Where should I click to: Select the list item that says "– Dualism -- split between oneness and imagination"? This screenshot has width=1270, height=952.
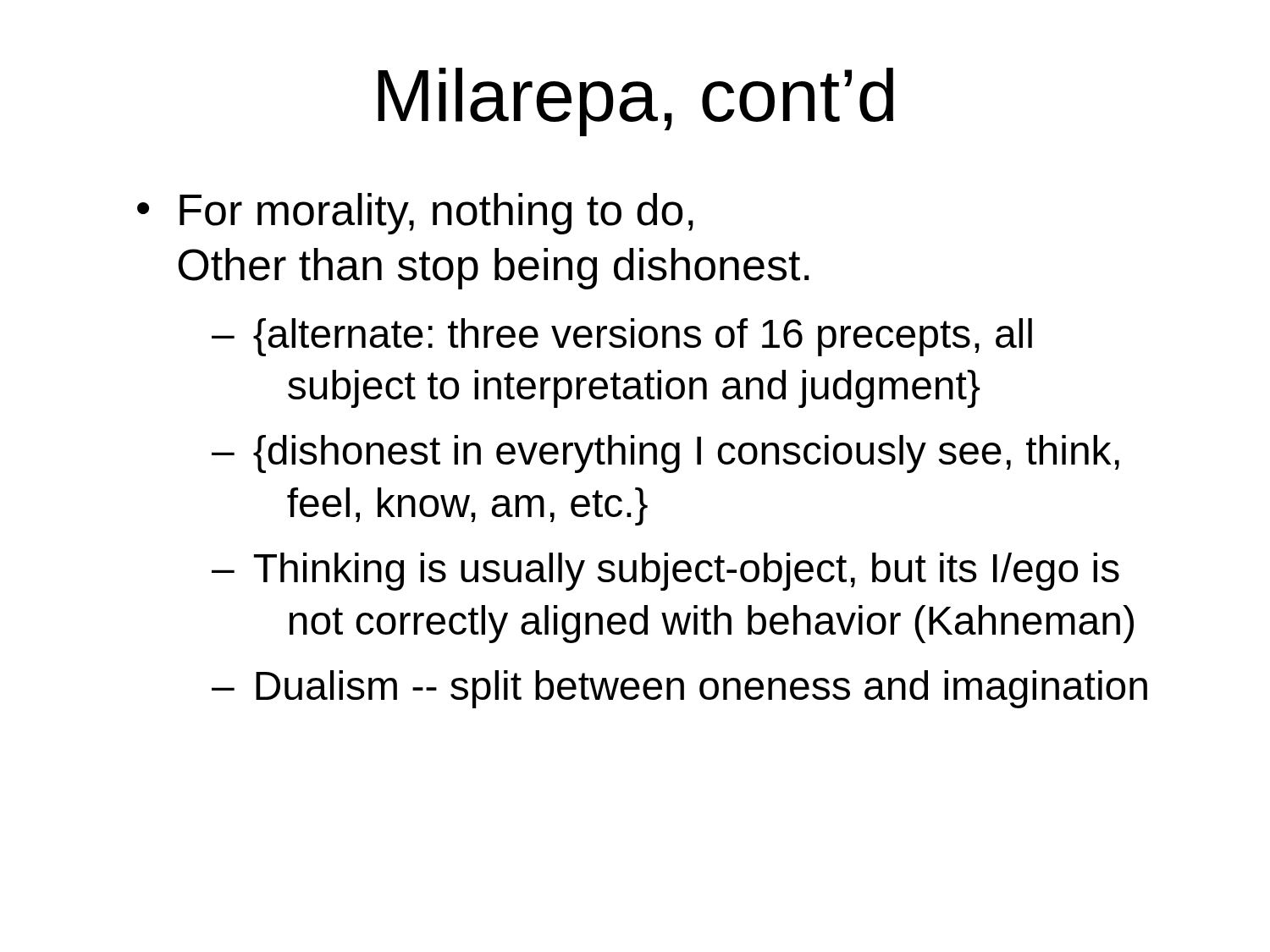point(681,686)
